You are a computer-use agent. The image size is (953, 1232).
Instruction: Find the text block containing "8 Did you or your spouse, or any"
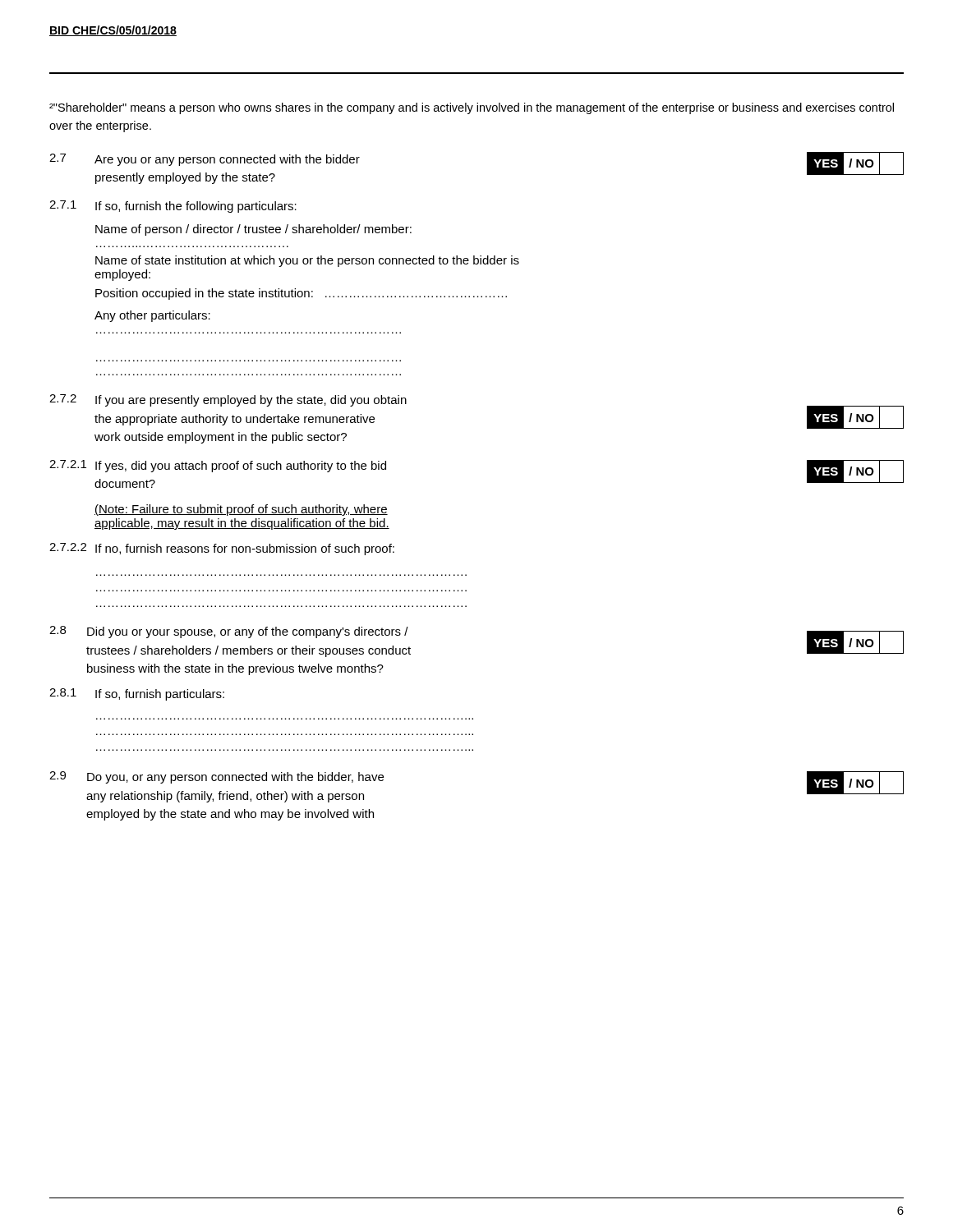coord(225,635)
